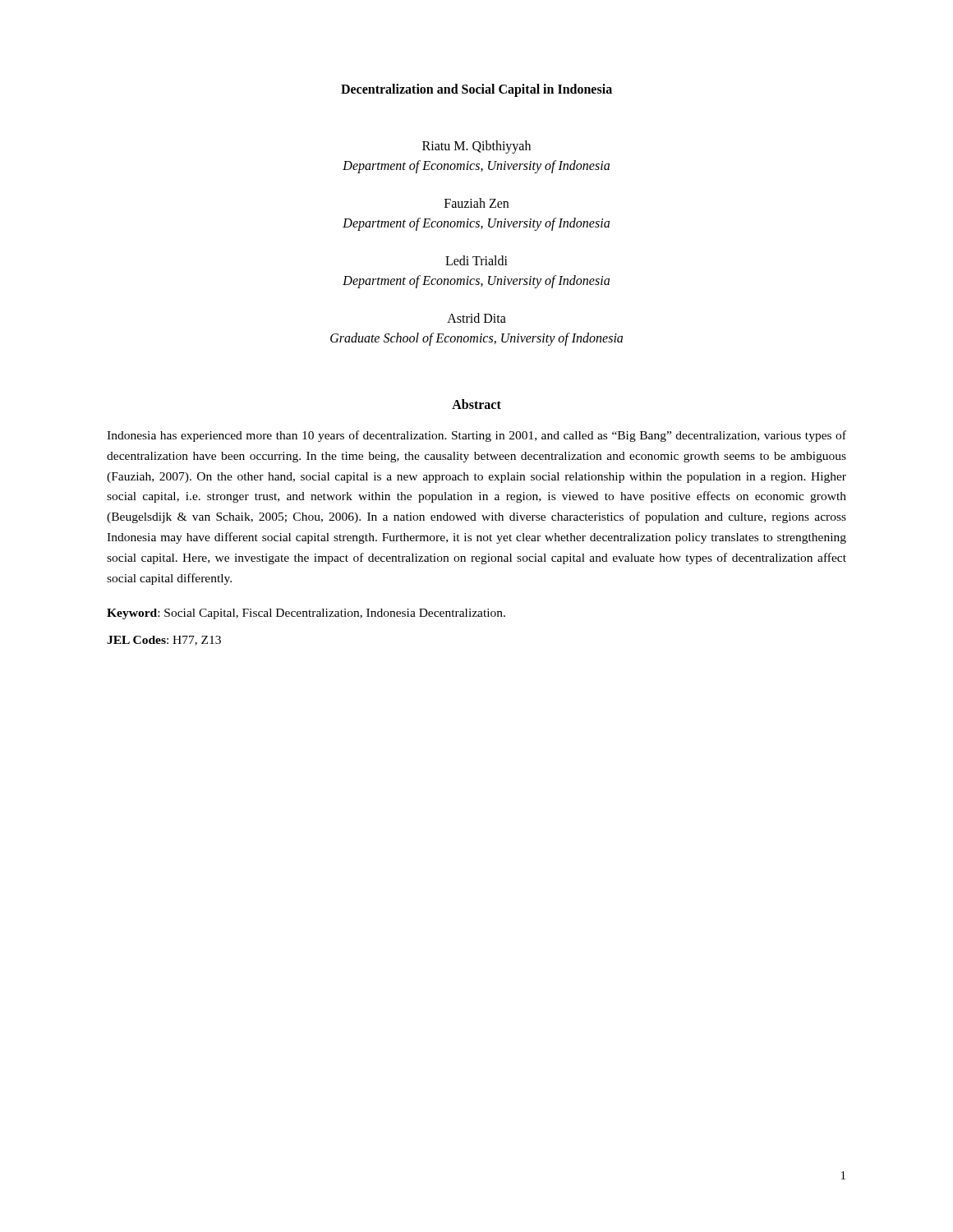Find the region starting "Astrid Dita Graduate School"
This screenshot has height=1232, width=953.
tap(476, 329)
